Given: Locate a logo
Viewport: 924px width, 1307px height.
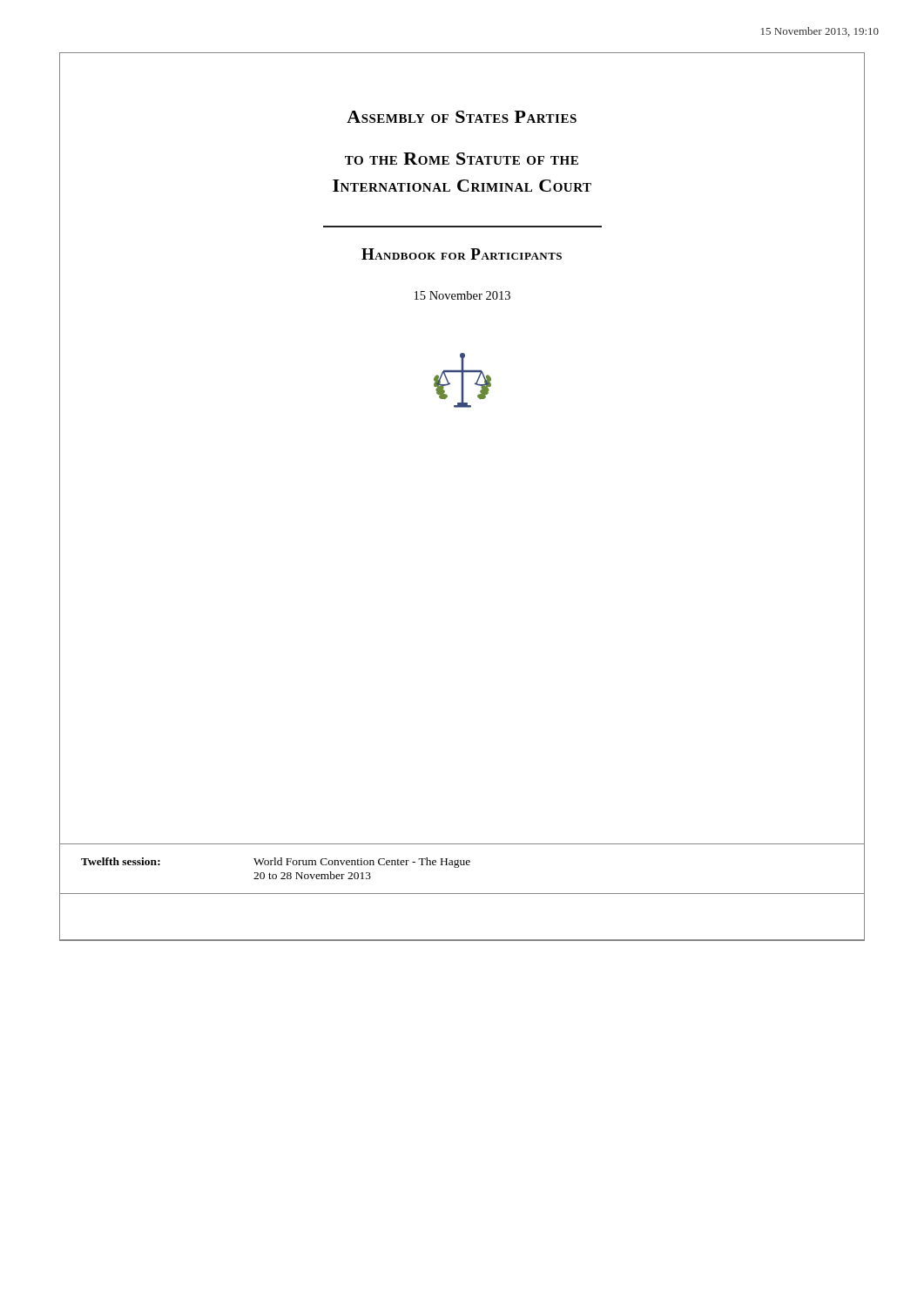Looking at the screenshot, I should 462,383.
